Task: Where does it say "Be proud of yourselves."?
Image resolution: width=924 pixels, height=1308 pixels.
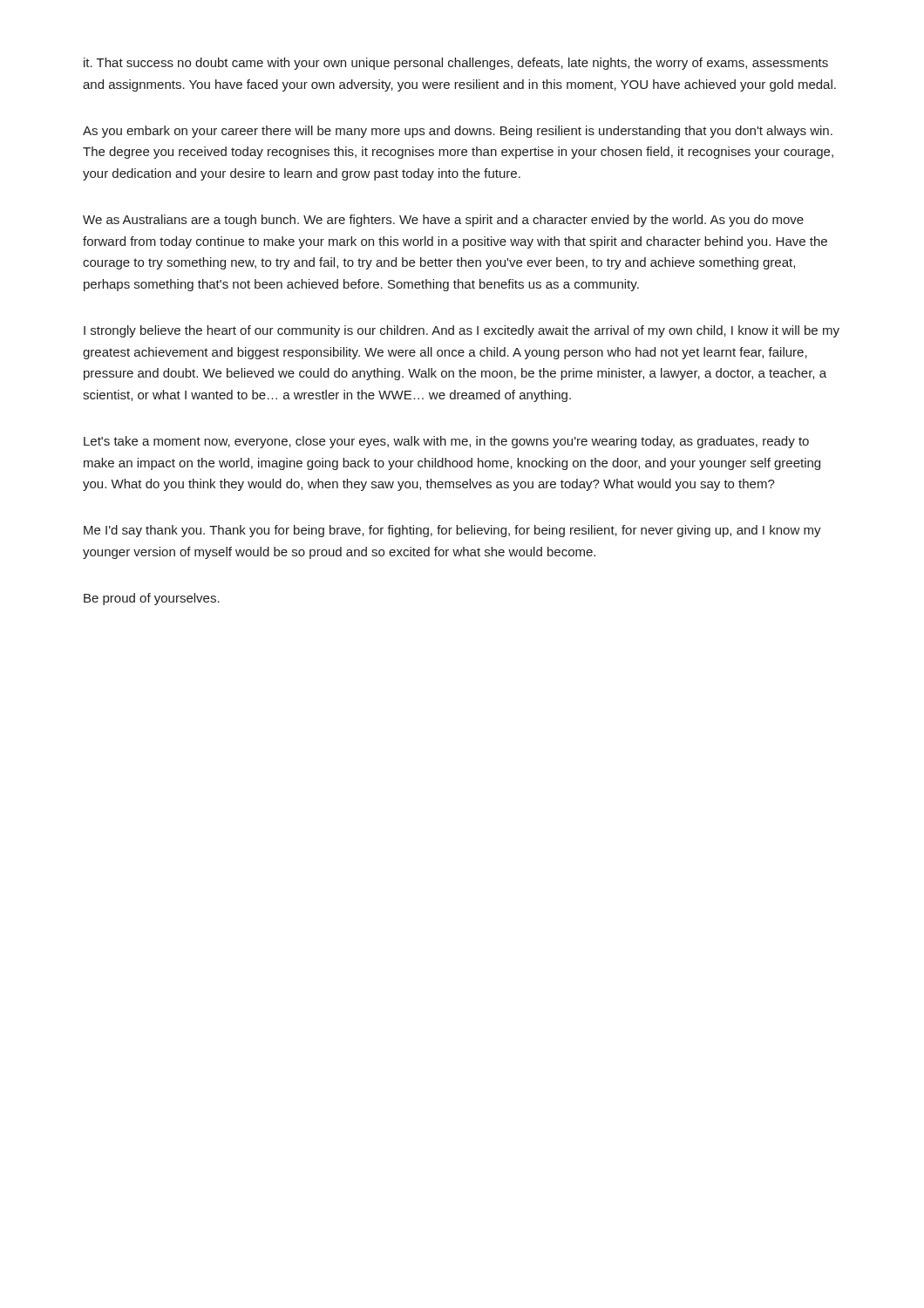Action: tap(151, 597)
